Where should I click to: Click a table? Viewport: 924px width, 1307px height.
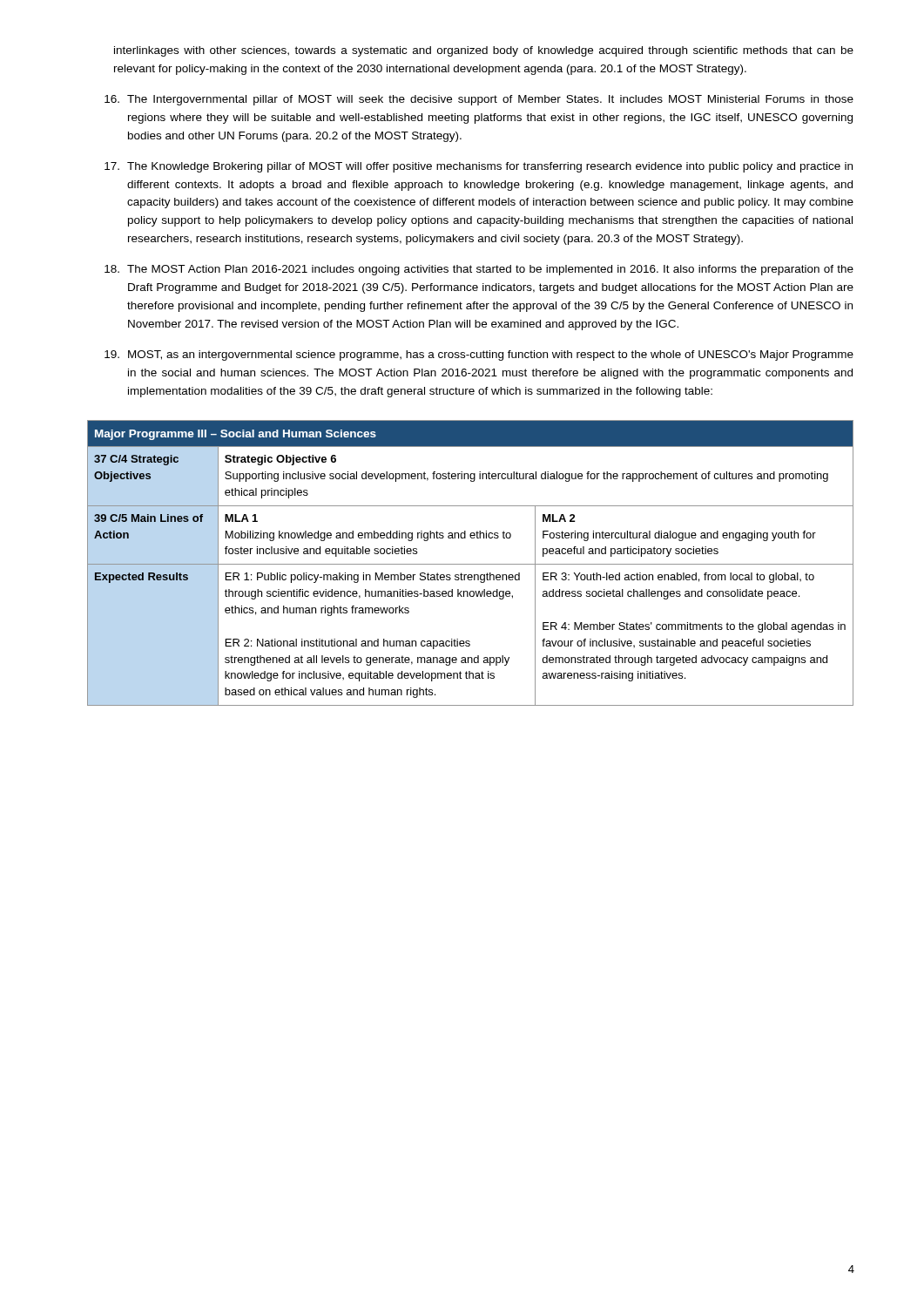(x=470, y=563)
